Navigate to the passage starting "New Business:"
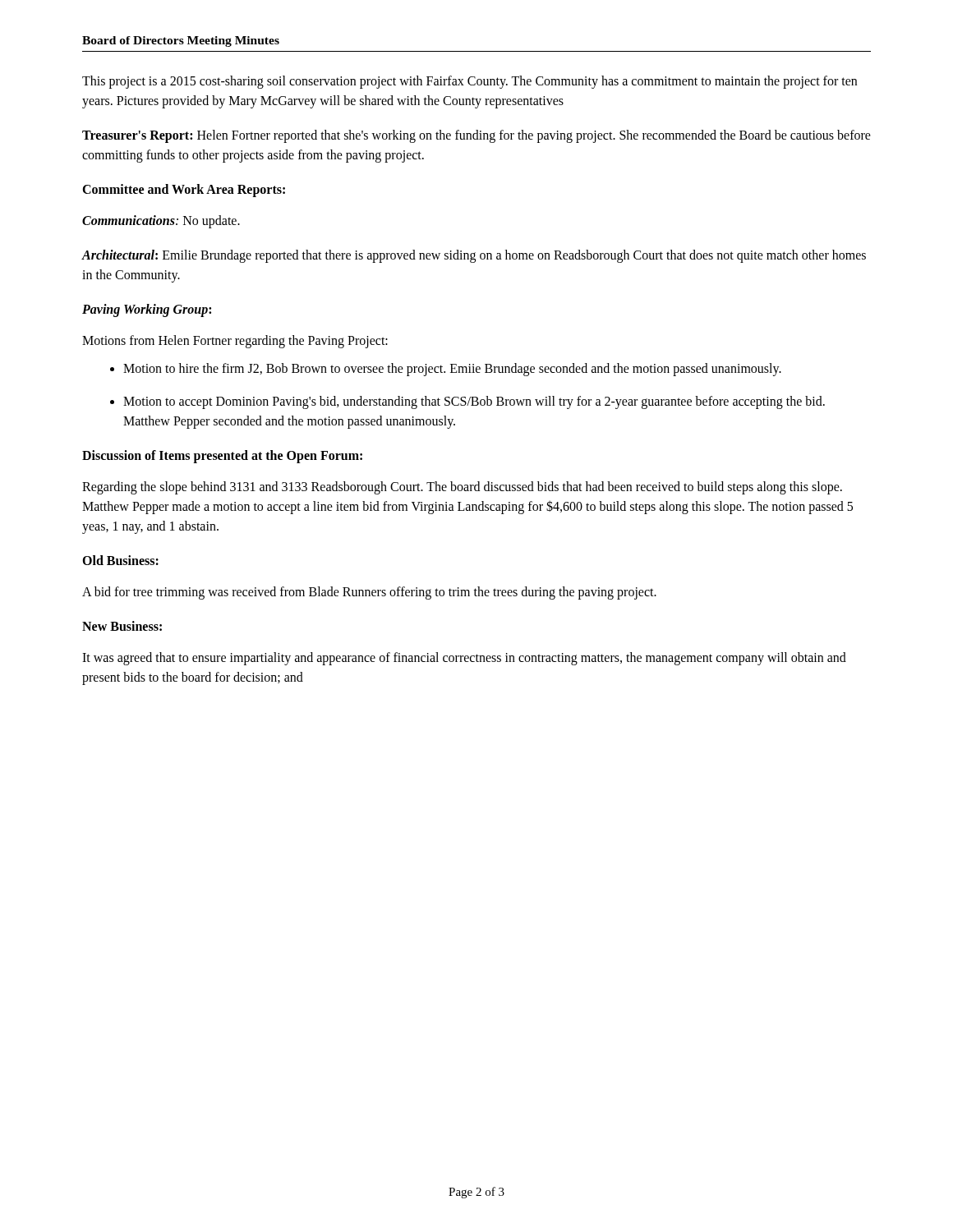Viewport: 953px width, 1232px height. pyautogui.click(x=122, y=626)
